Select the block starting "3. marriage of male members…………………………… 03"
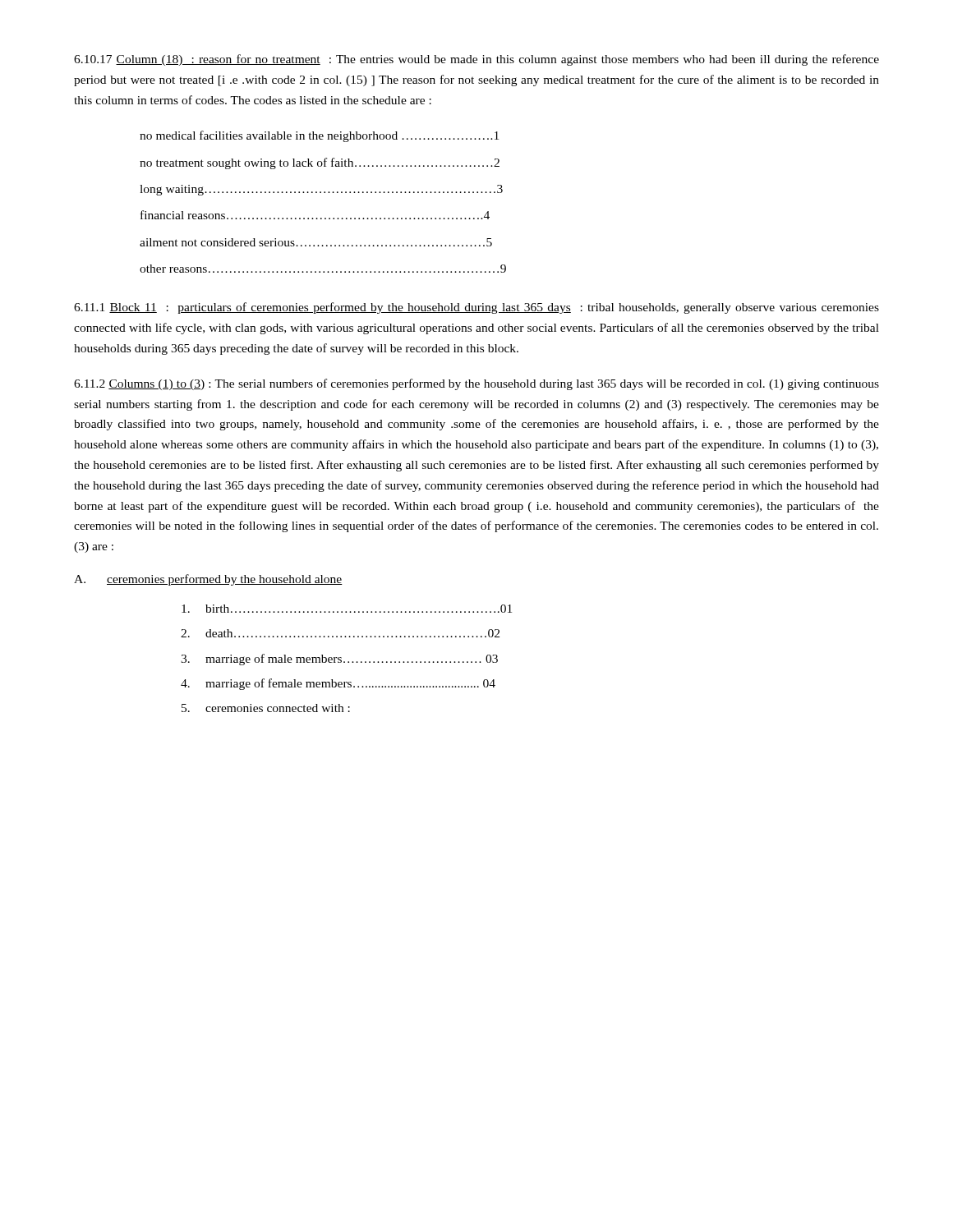Image resolution: width=953 pixels, height=1232 pixels. pos(339,660)
